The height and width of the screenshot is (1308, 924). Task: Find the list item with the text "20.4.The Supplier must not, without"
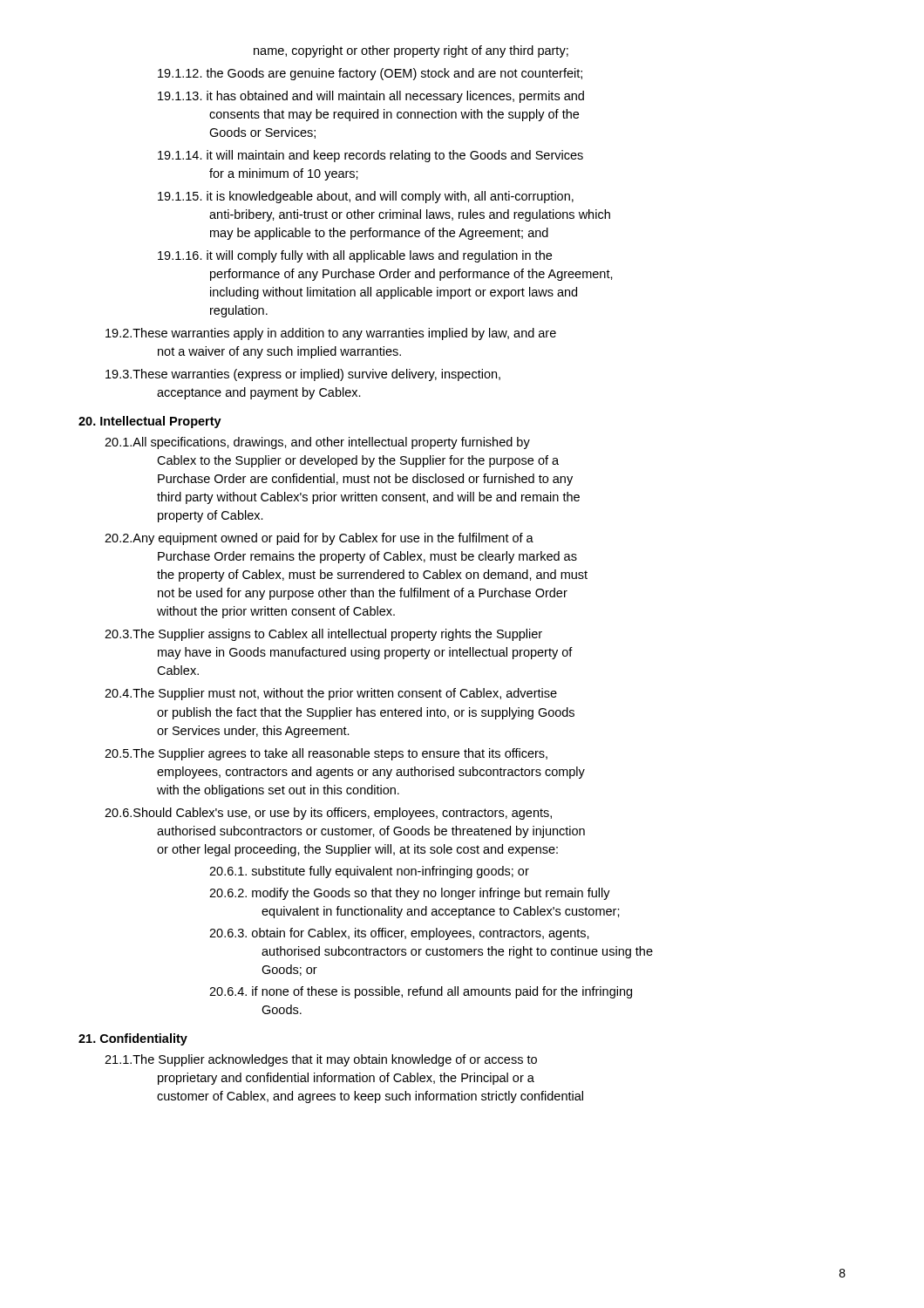[475, 713]
